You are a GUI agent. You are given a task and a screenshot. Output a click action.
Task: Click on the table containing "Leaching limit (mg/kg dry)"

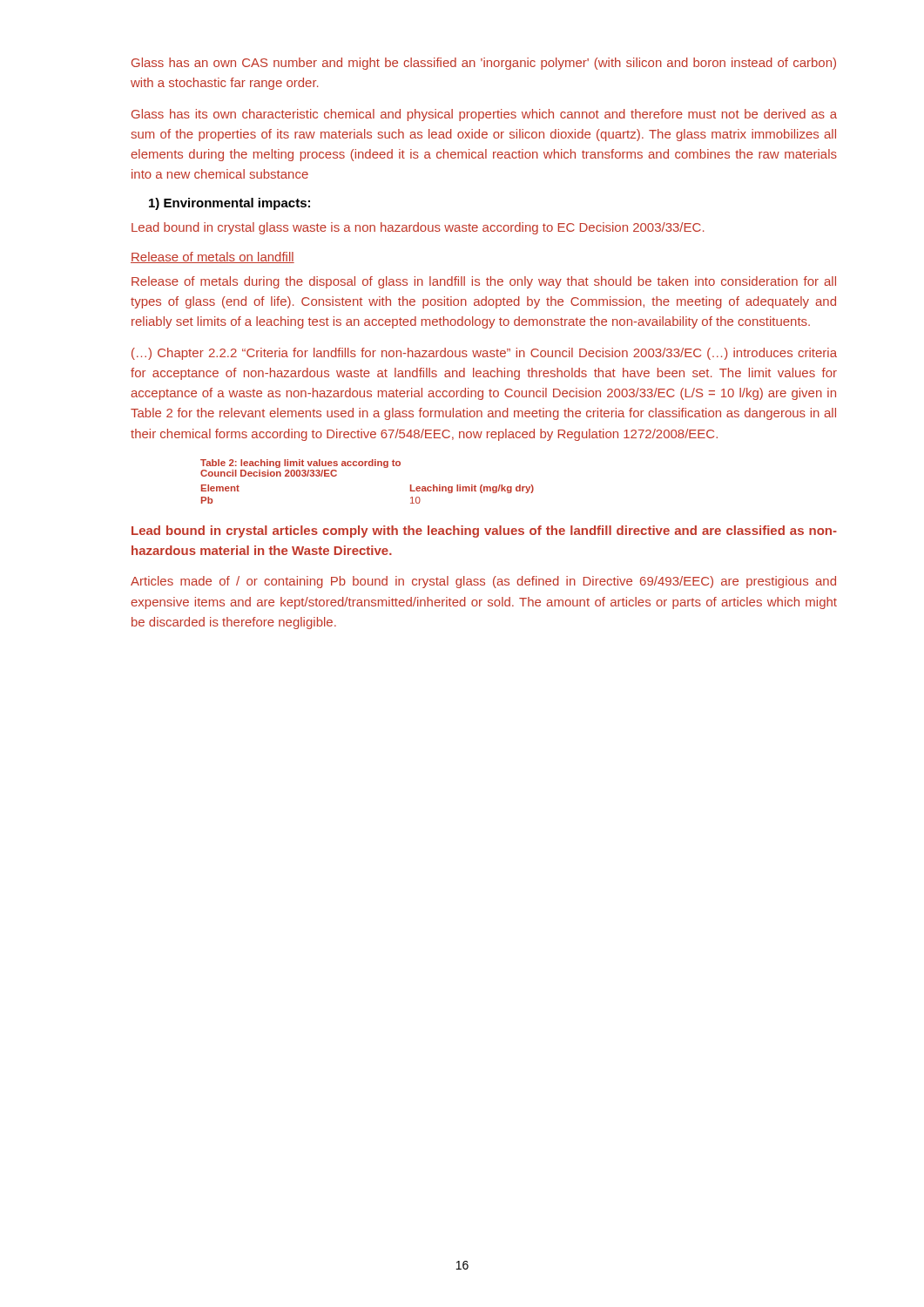519,494
